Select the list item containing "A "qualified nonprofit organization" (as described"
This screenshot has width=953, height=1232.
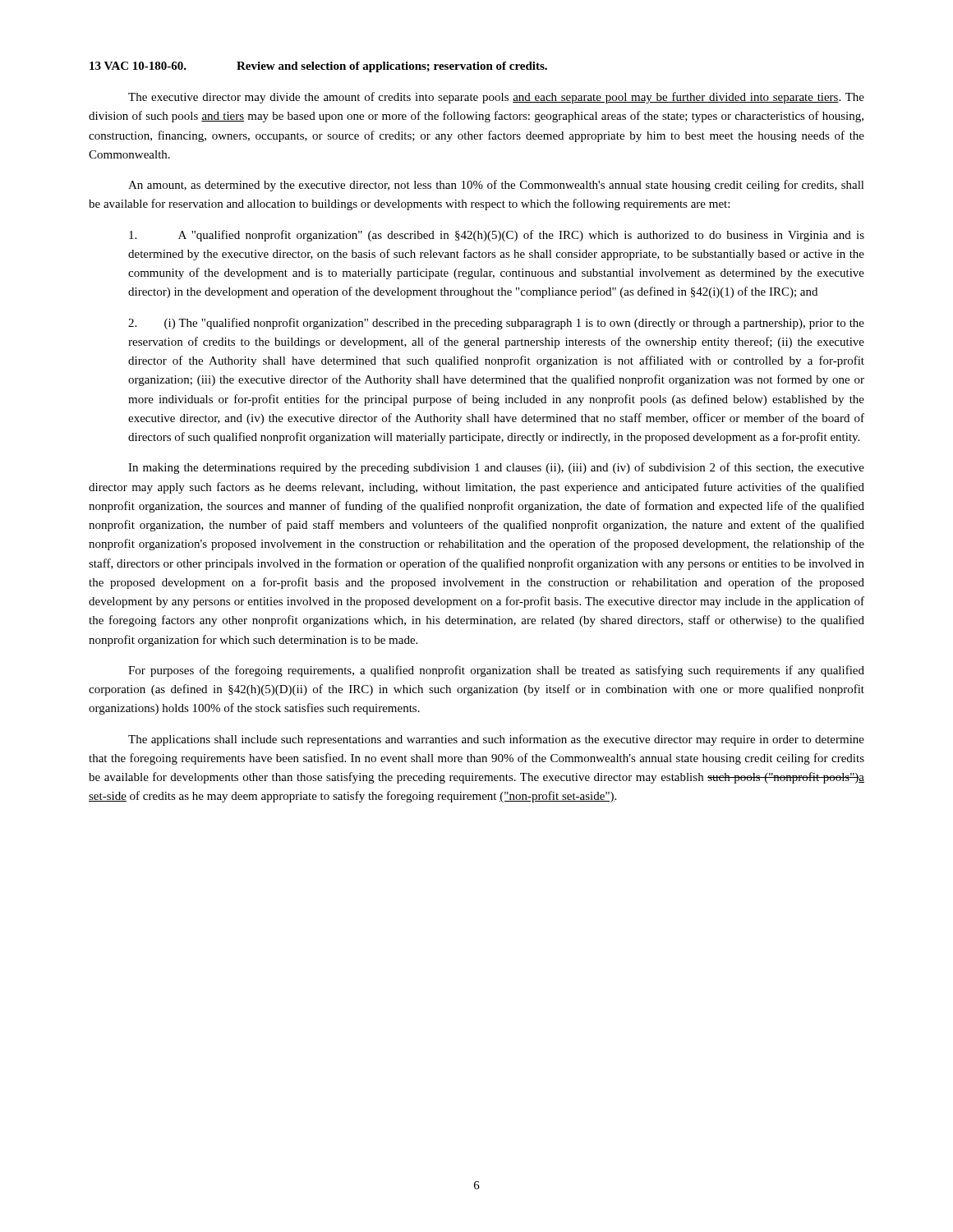pyautogui.click(x=476, y=264)
